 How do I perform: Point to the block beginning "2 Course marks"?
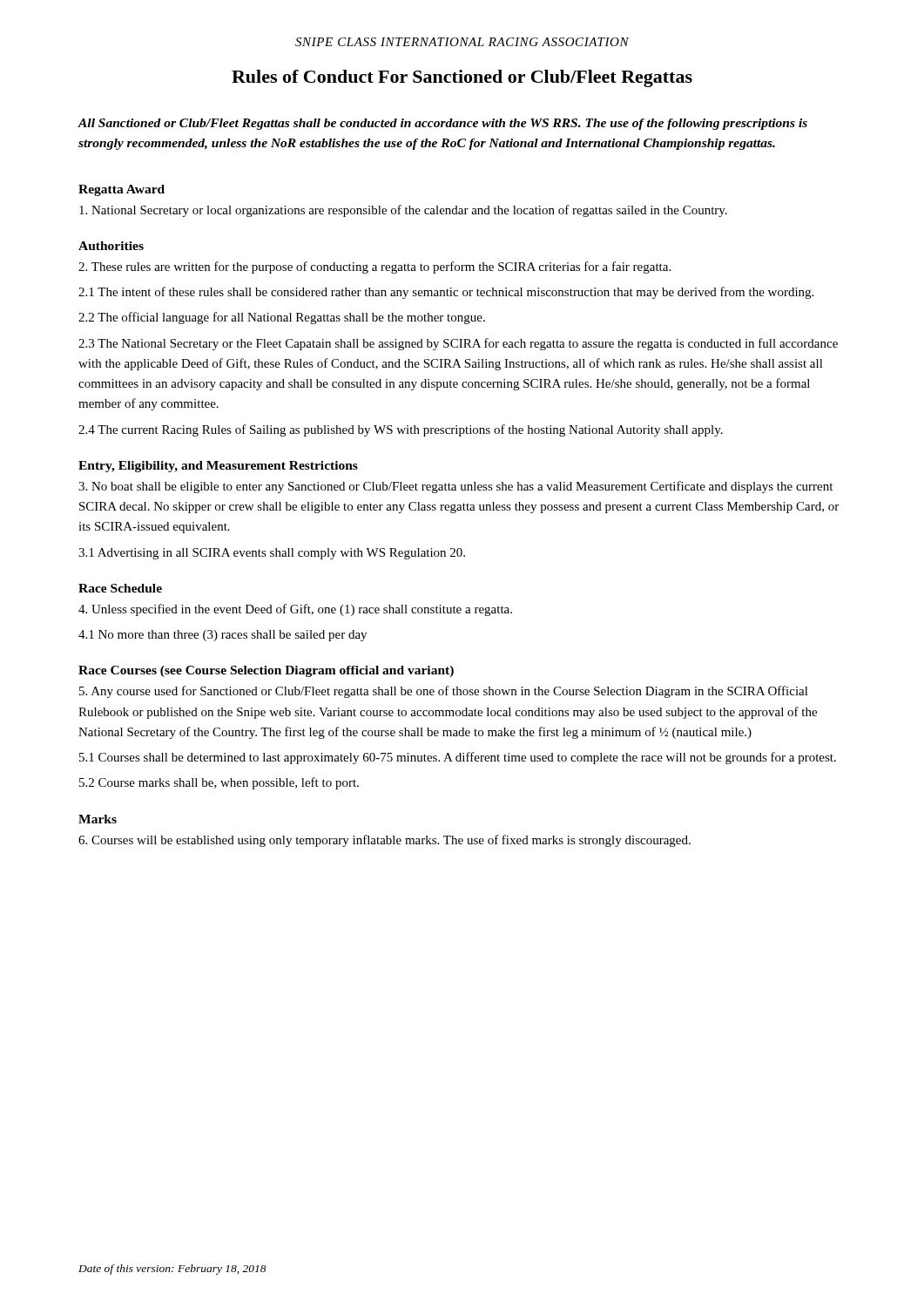click(219, 783)
